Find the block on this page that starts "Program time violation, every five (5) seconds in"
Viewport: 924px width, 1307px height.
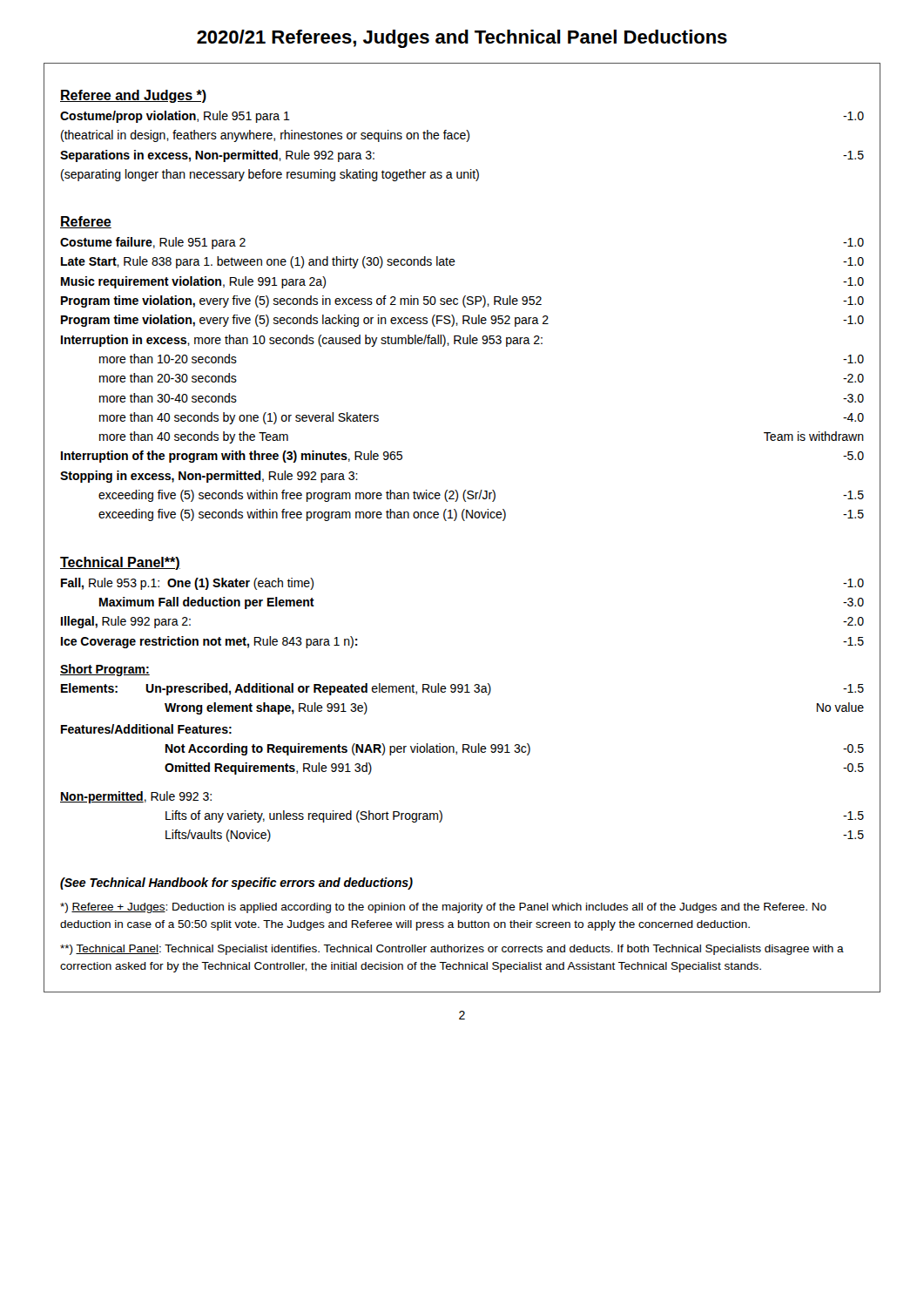(x=462, y=301)
